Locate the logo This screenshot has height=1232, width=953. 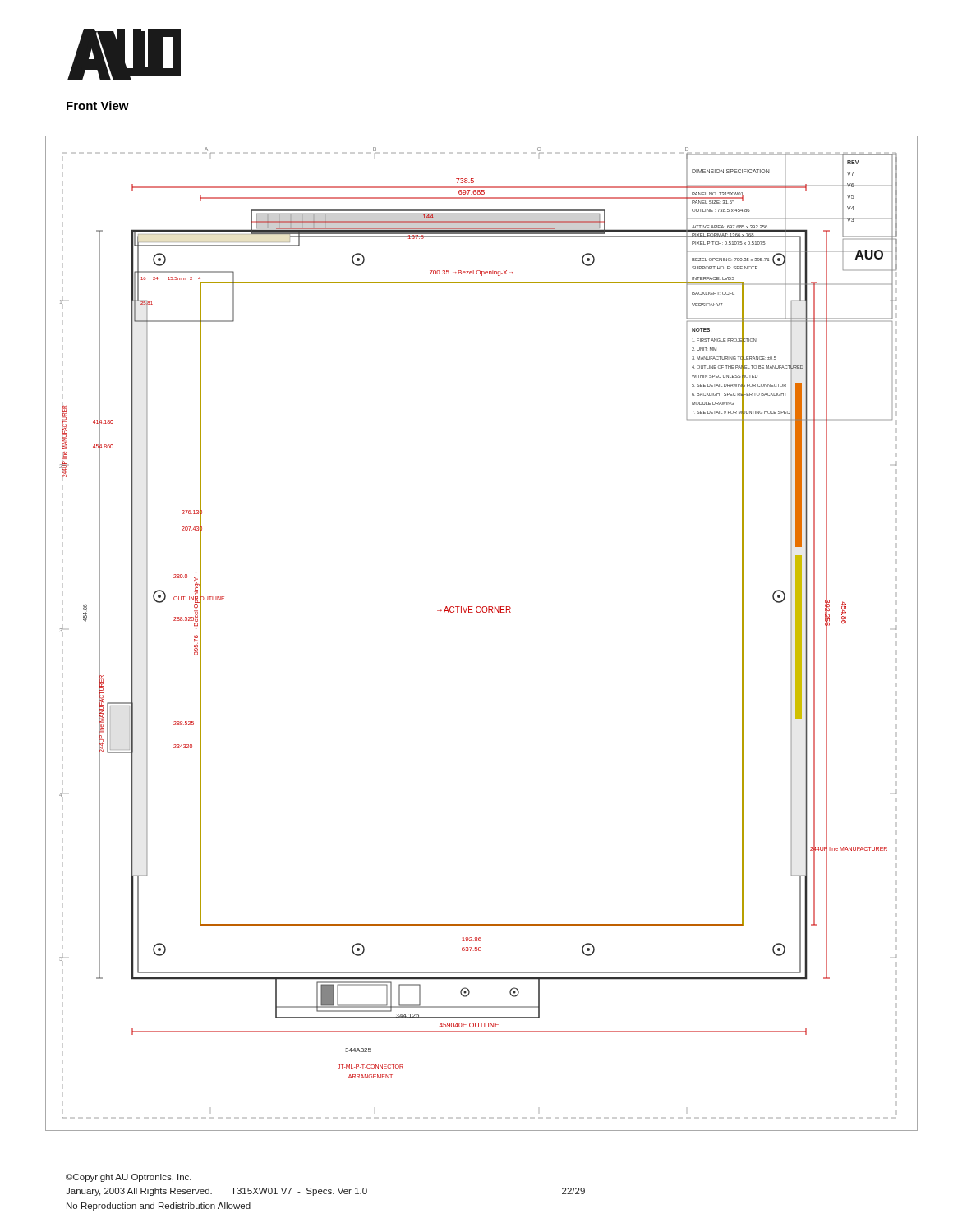115,55
